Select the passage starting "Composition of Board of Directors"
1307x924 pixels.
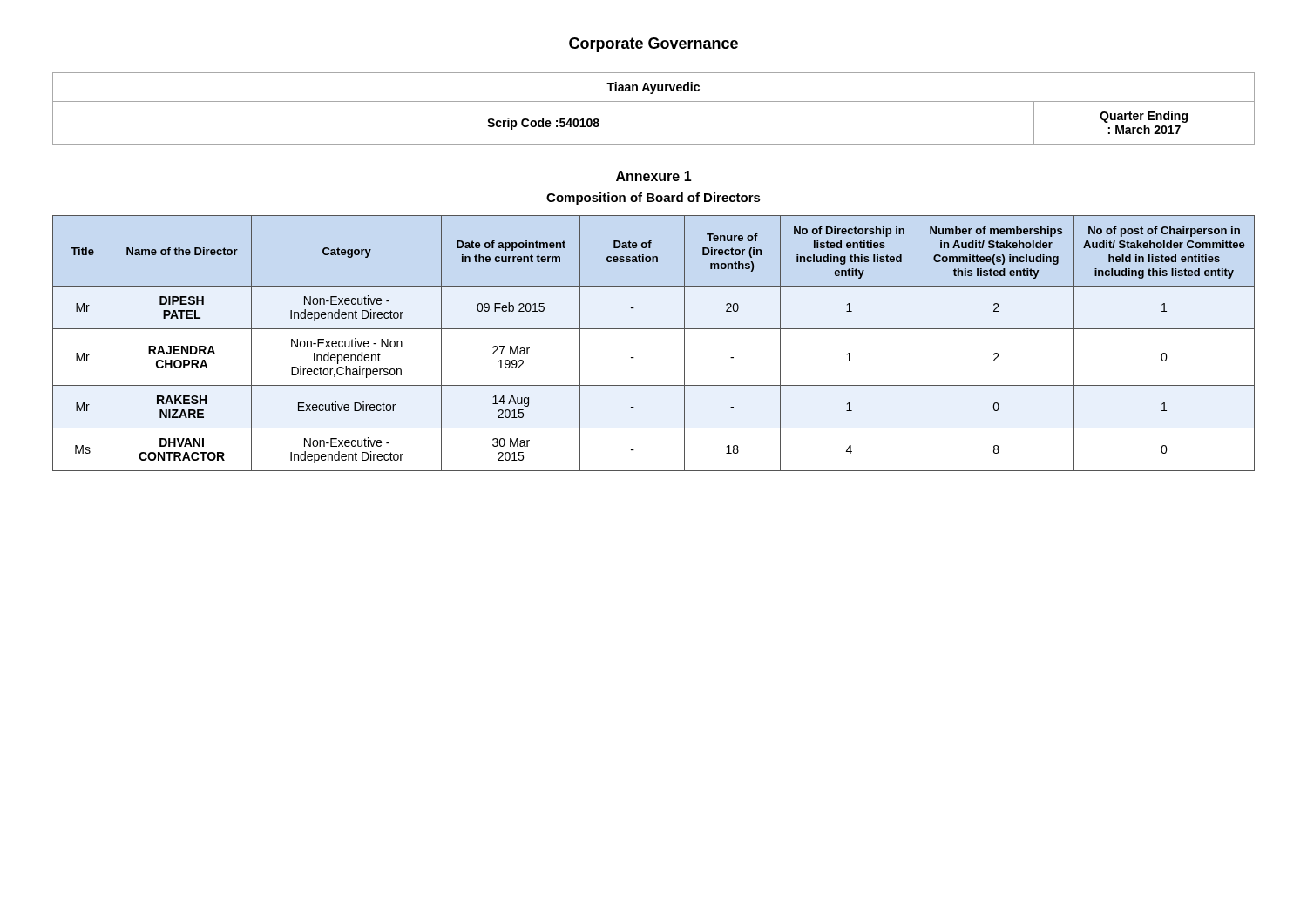(654, 197)
